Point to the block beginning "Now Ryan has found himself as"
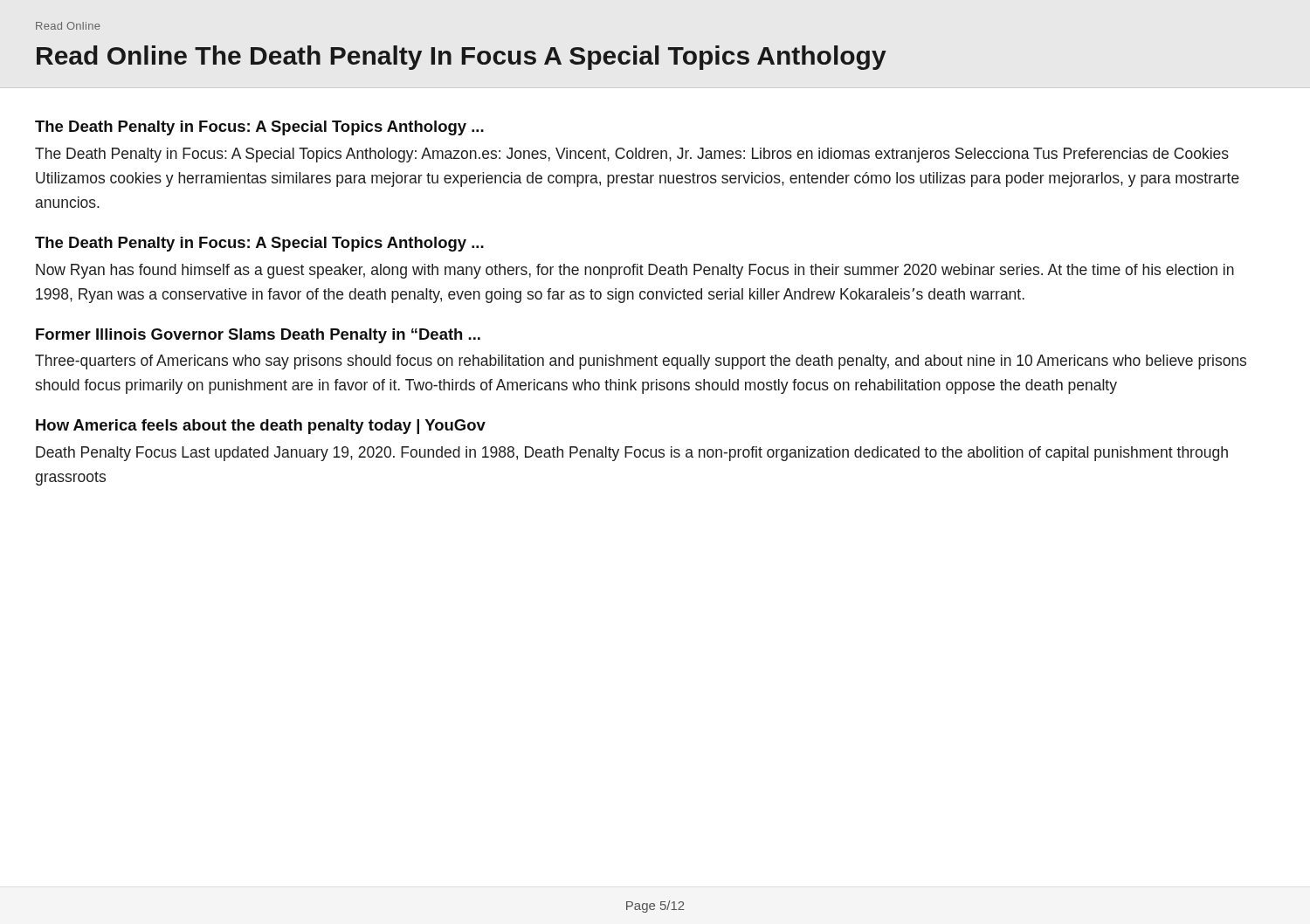This screenshot has height=924, width=1310. 635,282
